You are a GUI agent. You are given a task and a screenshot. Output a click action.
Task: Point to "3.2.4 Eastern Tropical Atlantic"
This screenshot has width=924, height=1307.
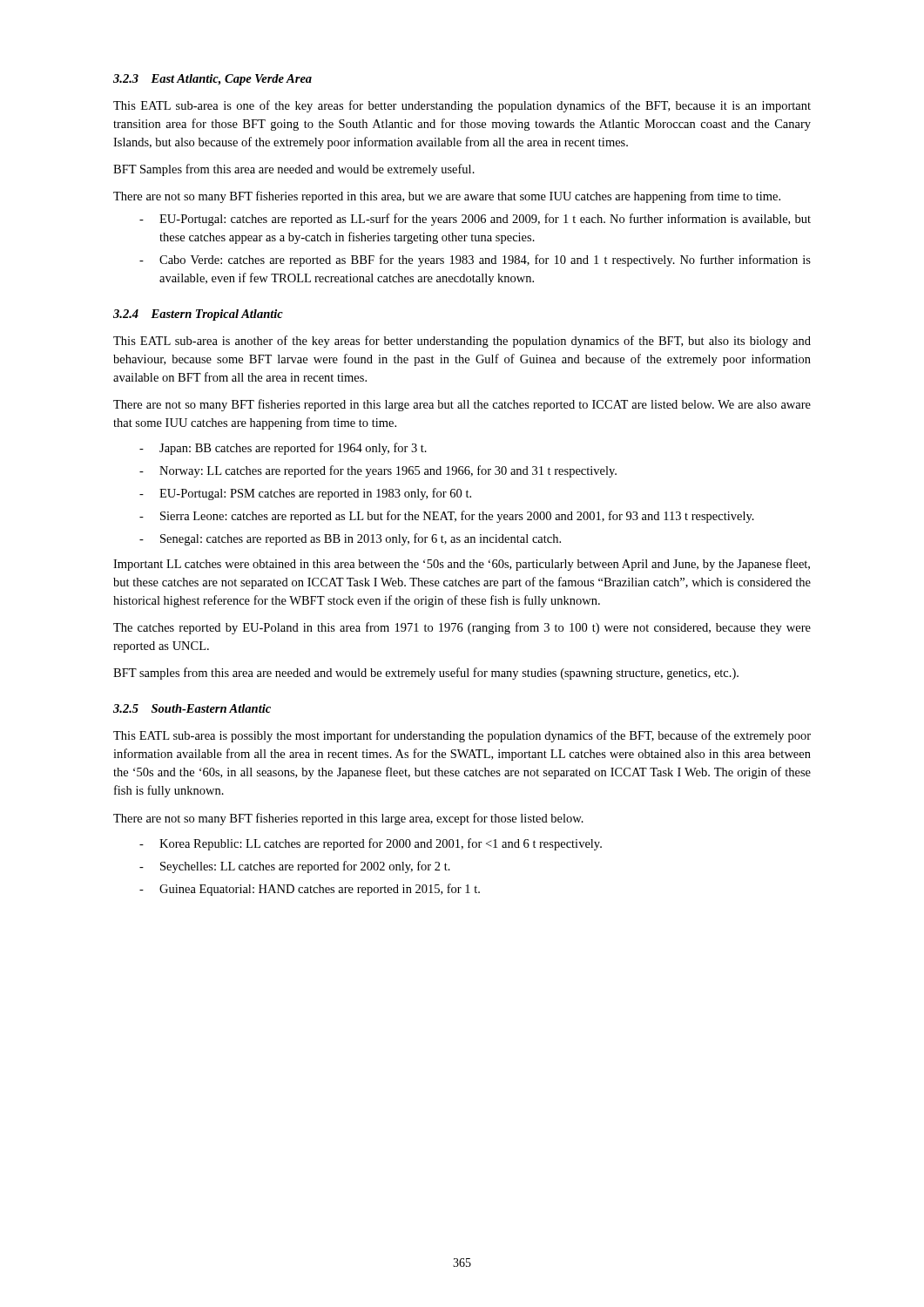coord(198,314)
